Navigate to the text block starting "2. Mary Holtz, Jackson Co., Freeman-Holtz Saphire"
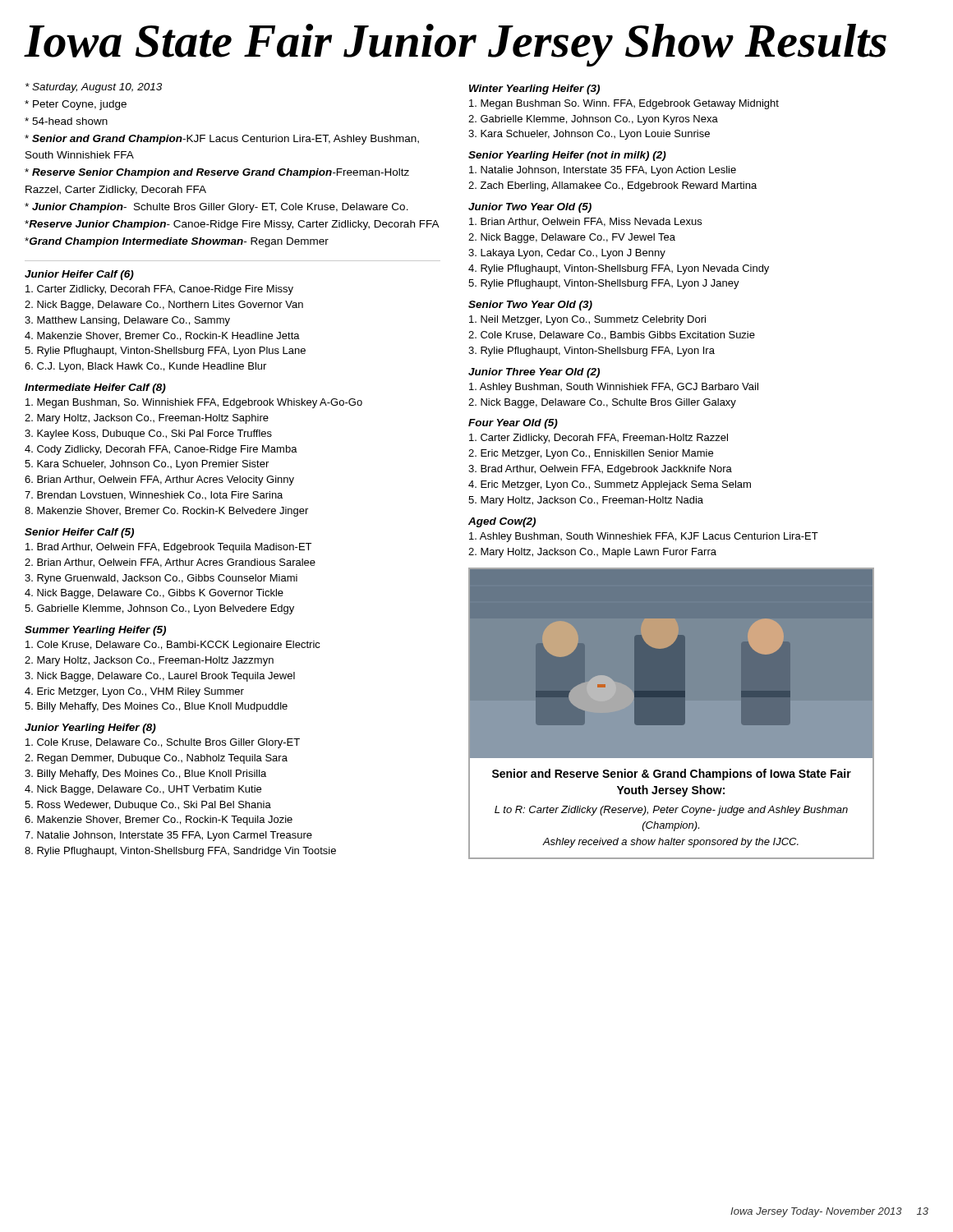Viewport: 953px width, 1232px height. 147,418
